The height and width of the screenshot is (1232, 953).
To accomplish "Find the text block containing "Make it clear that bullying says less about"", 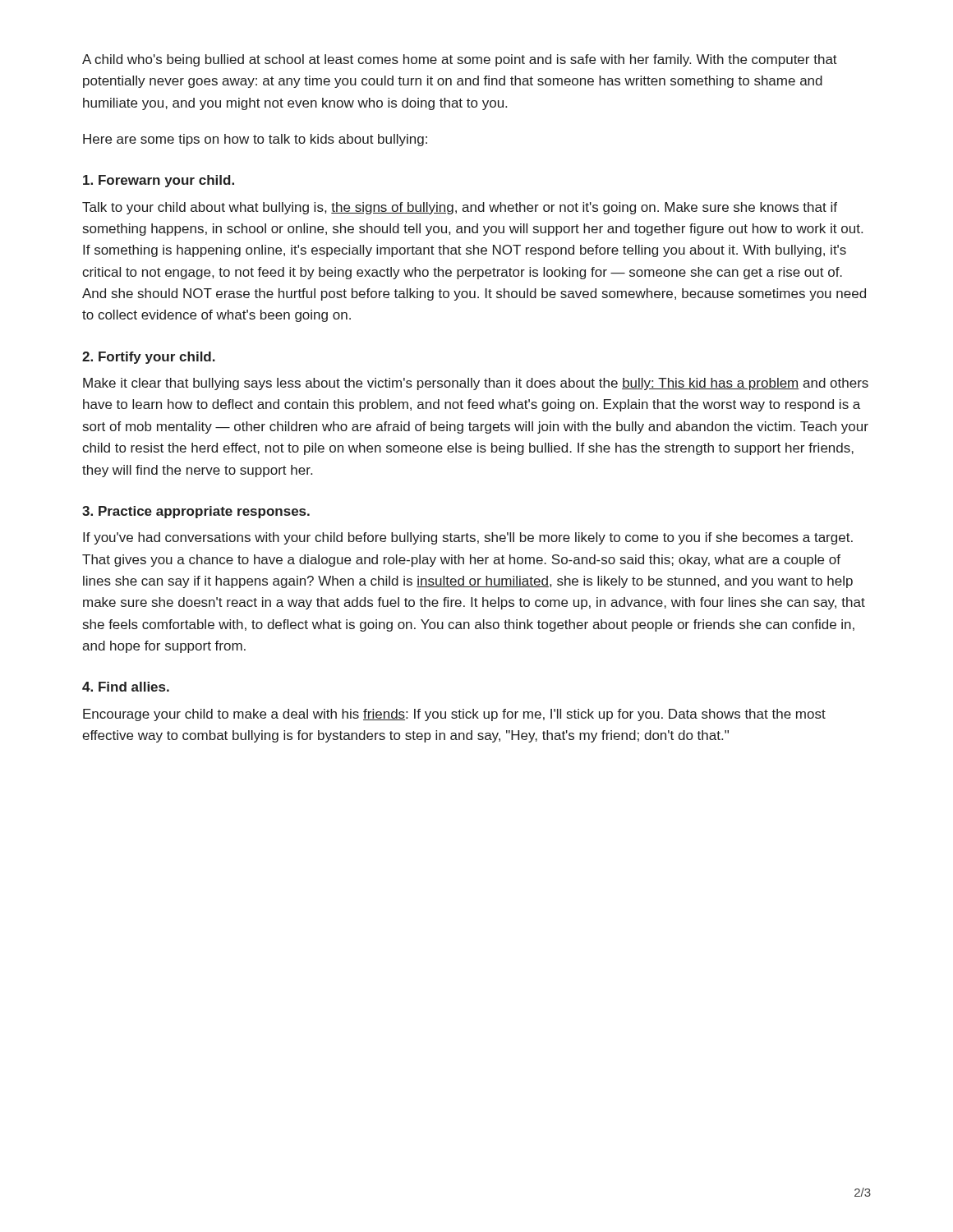I will tap(476, 427).
